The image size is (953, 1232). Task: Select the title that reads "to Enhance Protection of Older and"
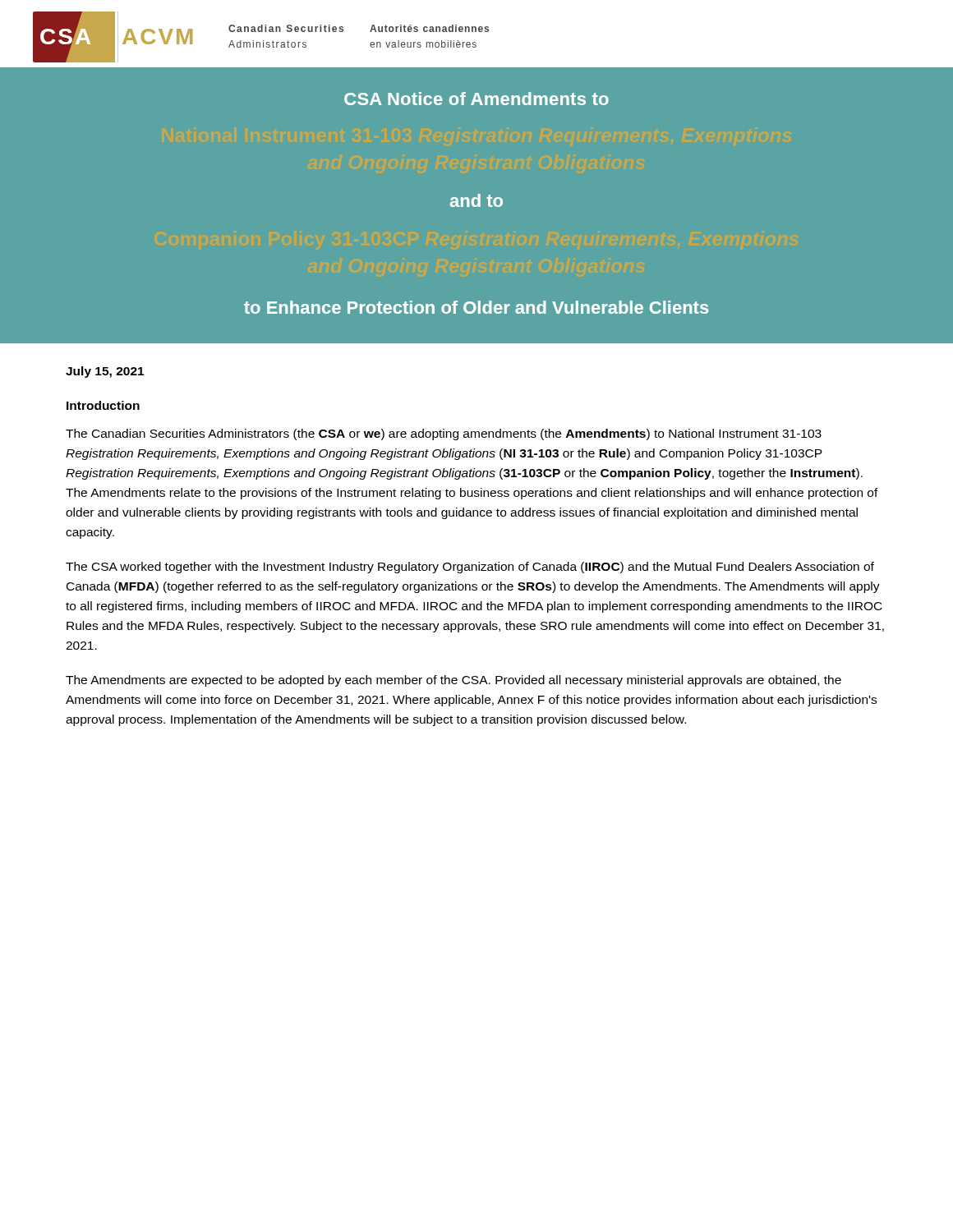click(x=476, y=308)
